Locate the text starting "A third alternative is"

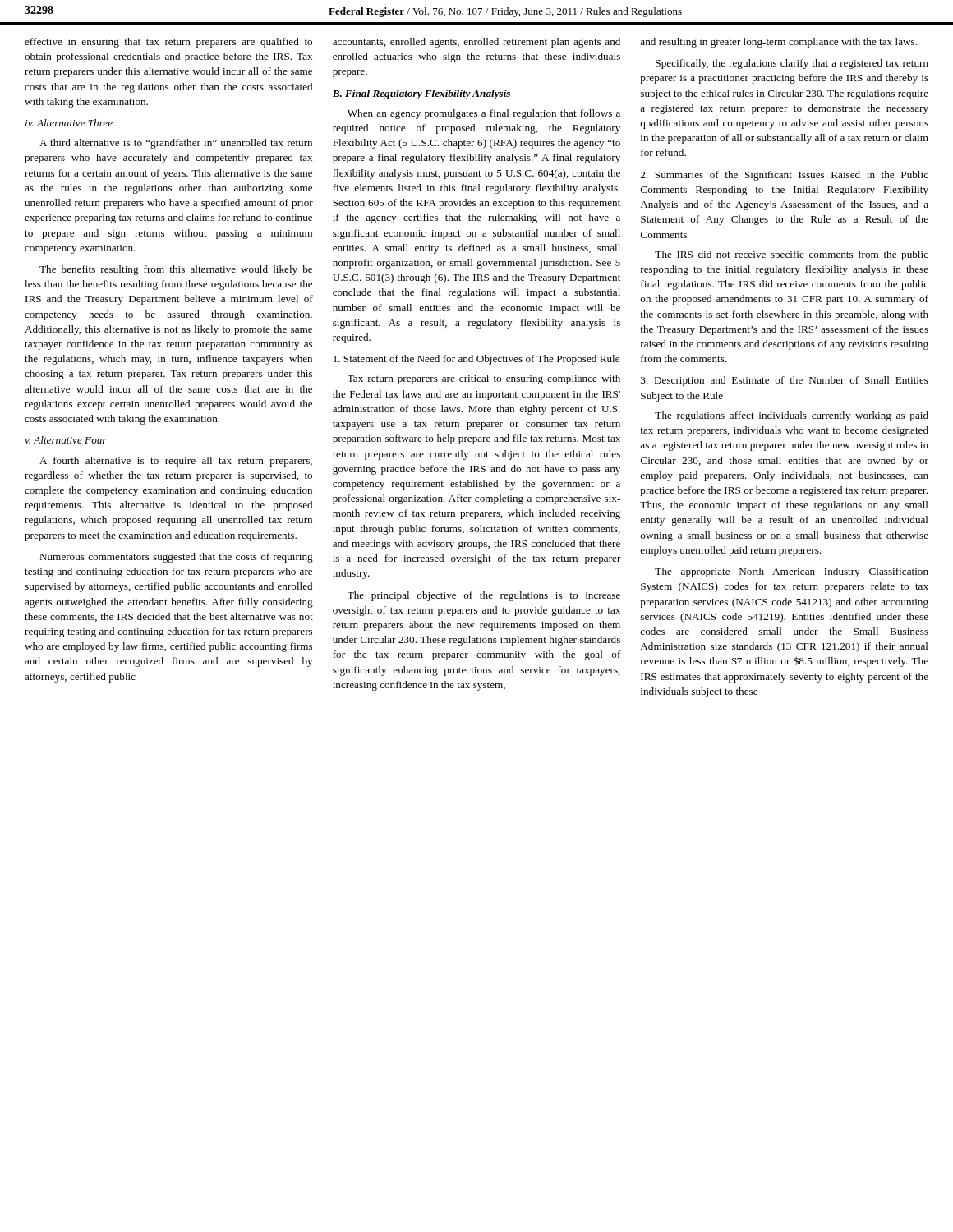click(169, 281)
